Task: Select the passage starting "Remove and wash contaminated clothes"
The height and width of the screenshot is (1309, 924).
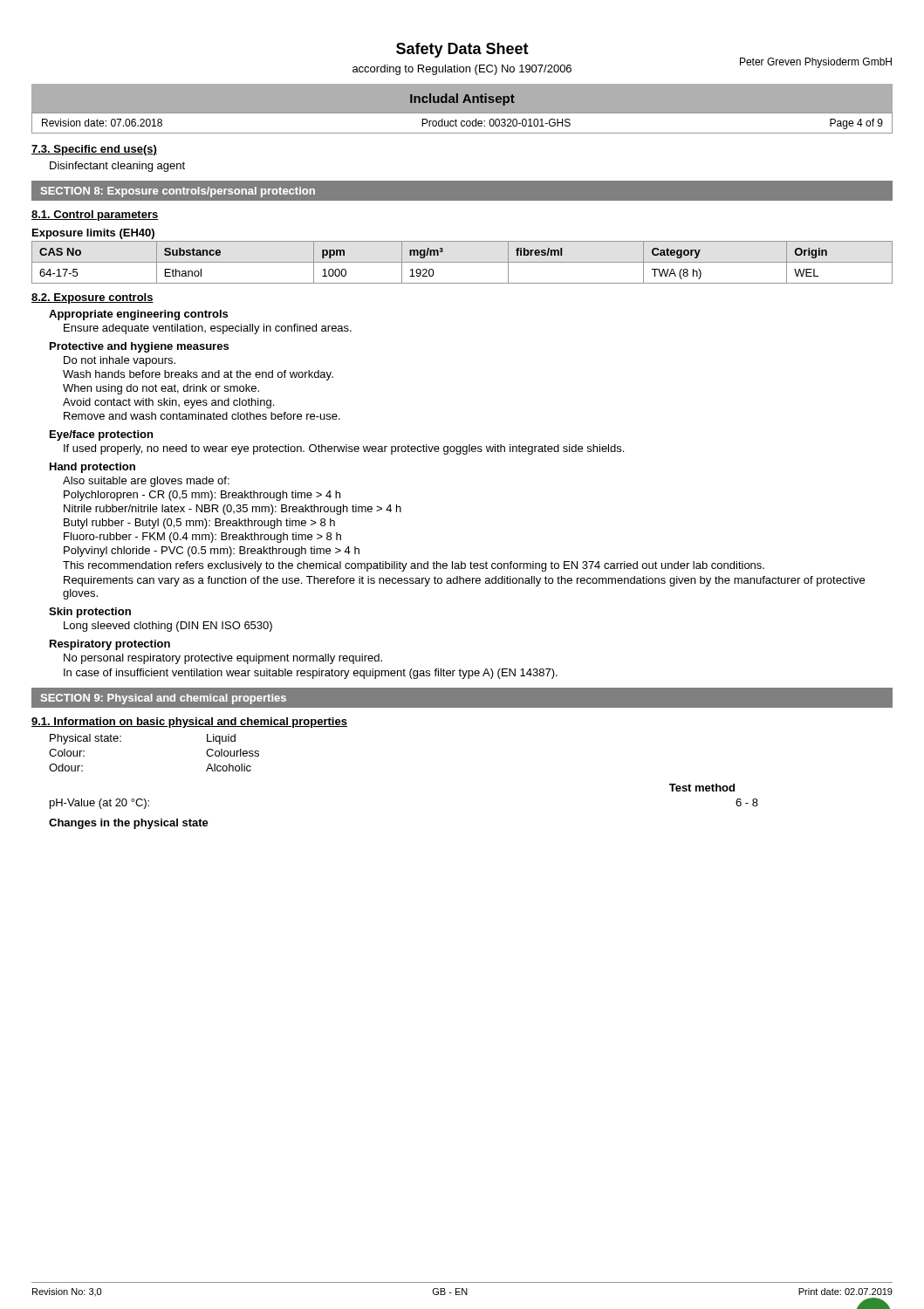Action: click(x=202, y=416)
